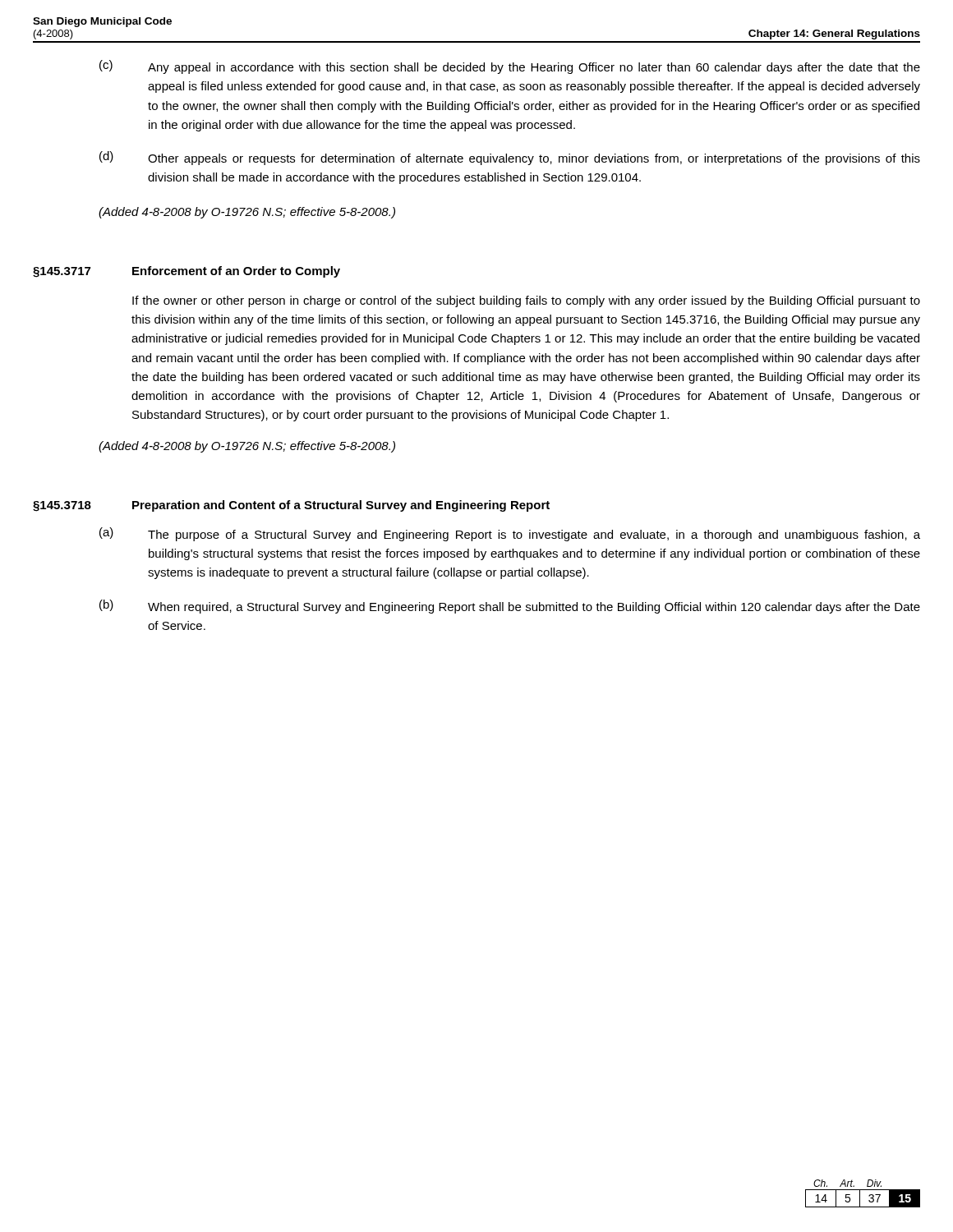Find the list item containing "(d) Other appeals or requests for determination"
The width and height of the screenshot is (953, 1232).
pyautogui.click(x=509, y=168)
